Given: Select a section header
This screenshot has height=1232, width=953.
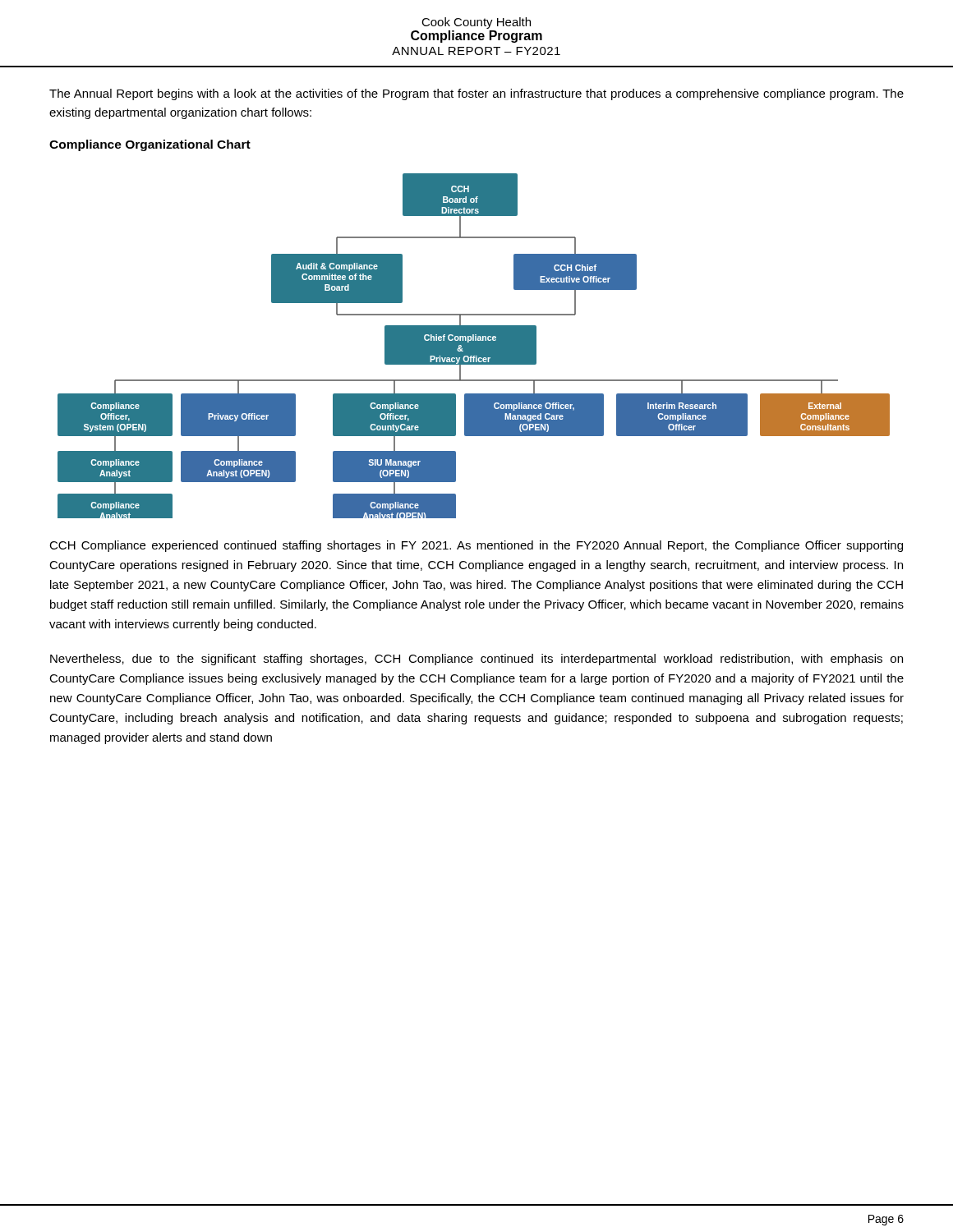Looking at the screenshot, I should (150, 144).
